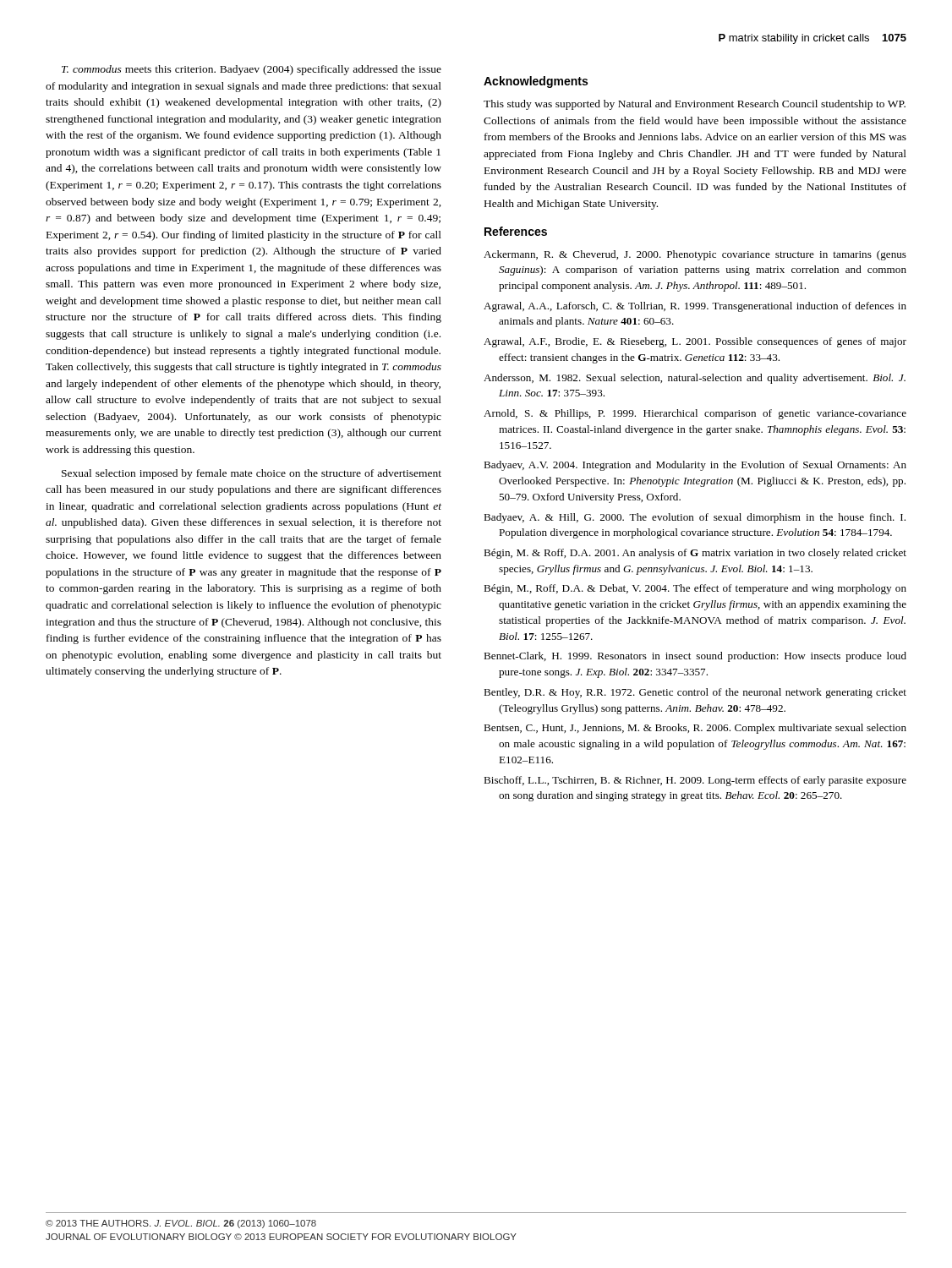The width and height of the screenshot is (952, 1268).
Task: Navigate to the passage starting "Bennet-Clark, H. 1999. Resonators in insect sound"
Action: click(x=695, y=664)
